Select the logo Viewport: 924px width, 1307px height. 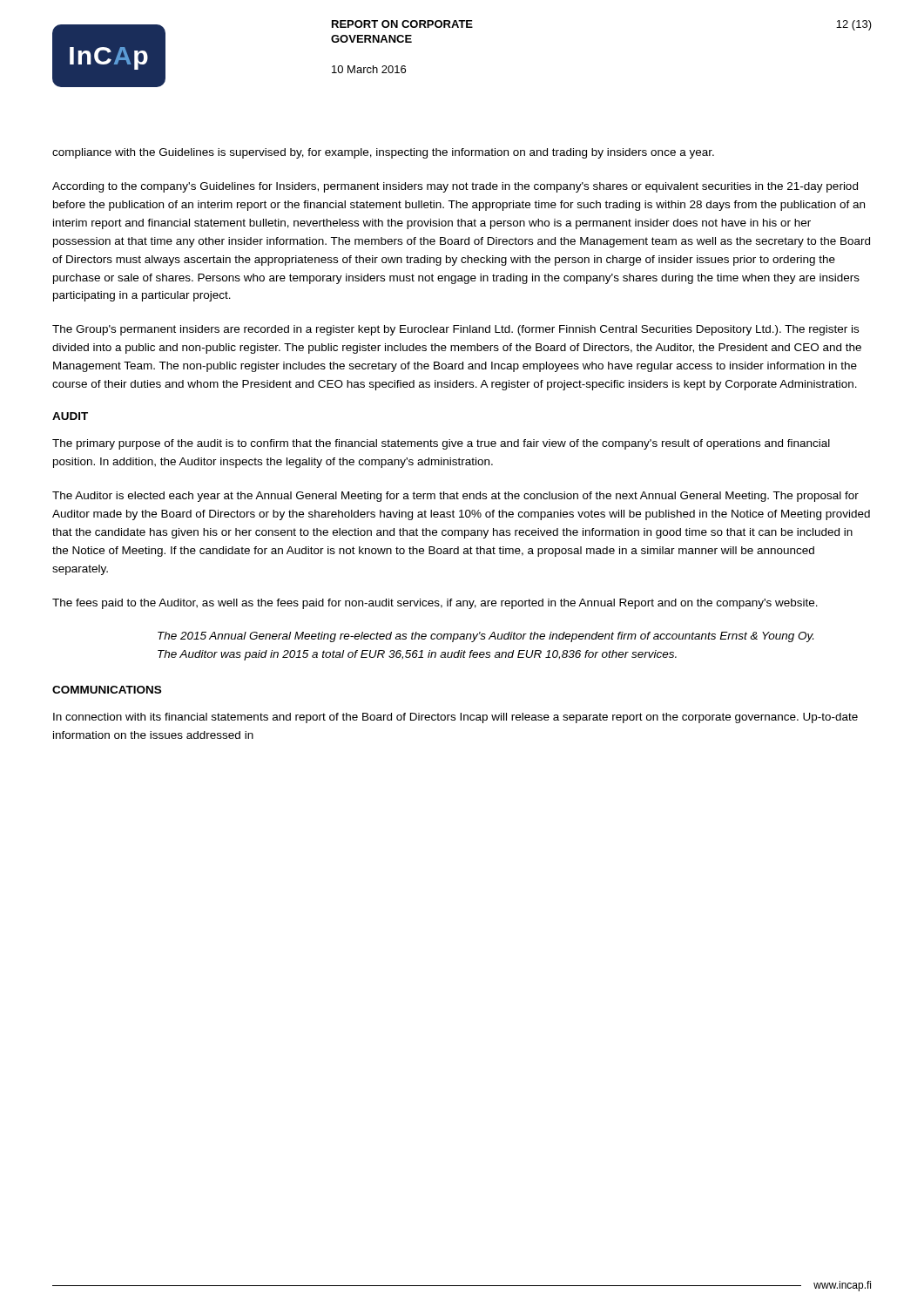click(x=109, y=56)
